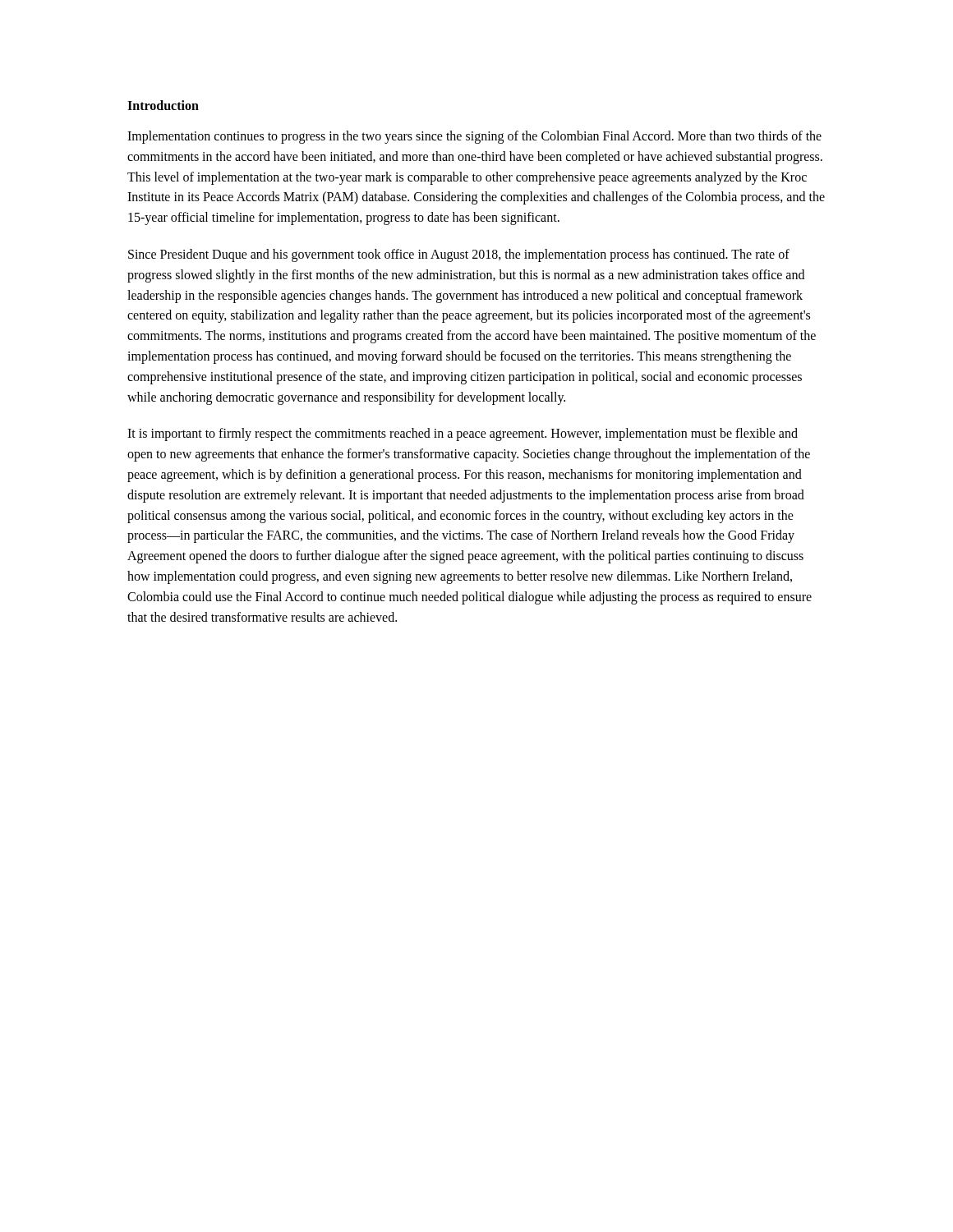
Task: Select the text block containing "It is important to firmly respect the commitments"
Action: pos(470,525)
